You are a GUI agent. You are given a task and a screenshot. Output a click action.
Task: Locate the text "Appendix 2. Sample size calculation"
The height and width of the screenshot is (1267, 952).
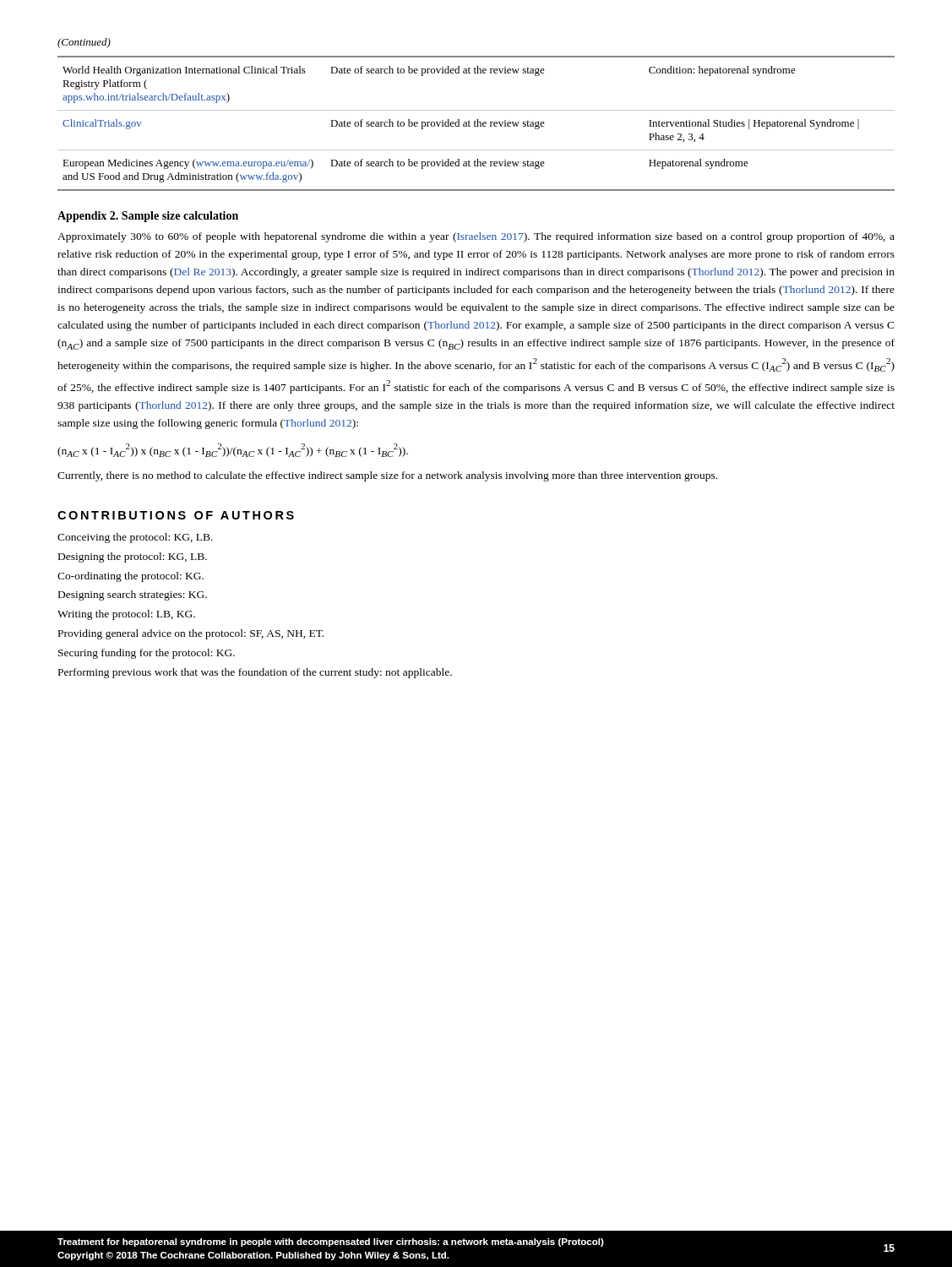tap(148, 216)
